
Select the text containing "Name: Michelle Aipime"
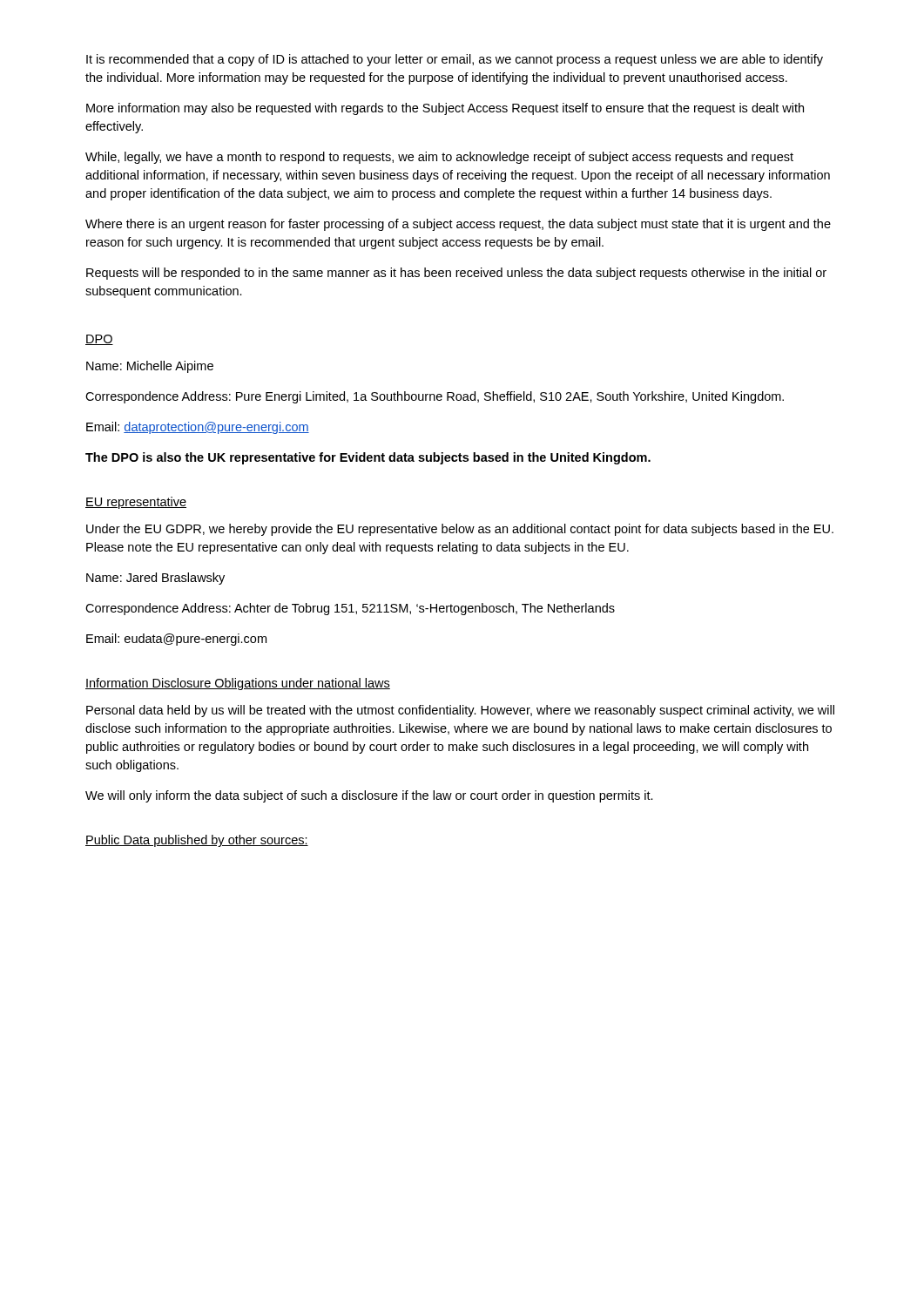coord(150,366)
